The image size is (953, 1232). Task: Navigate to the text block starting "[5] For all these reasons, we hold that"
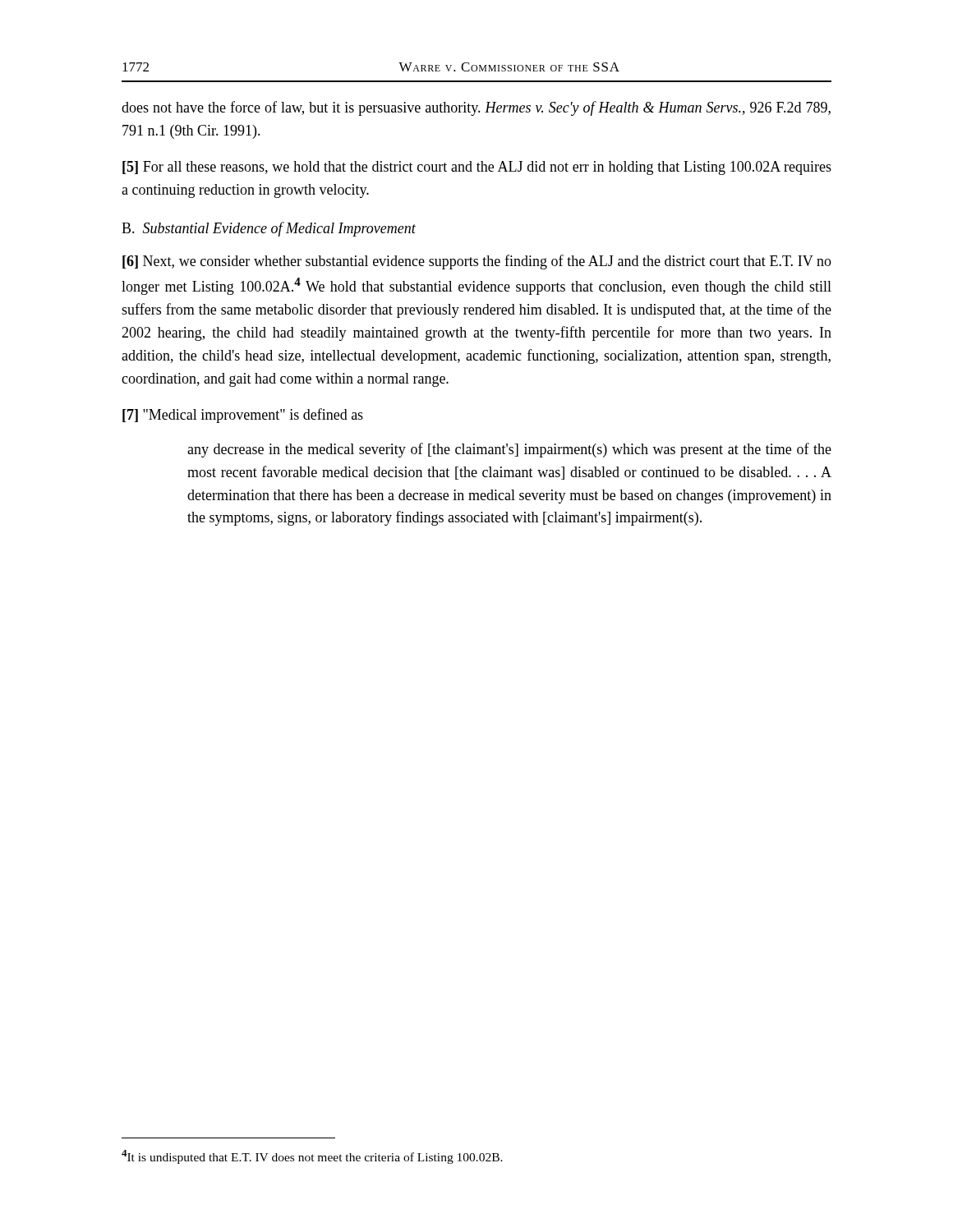(x=476, y=178)
